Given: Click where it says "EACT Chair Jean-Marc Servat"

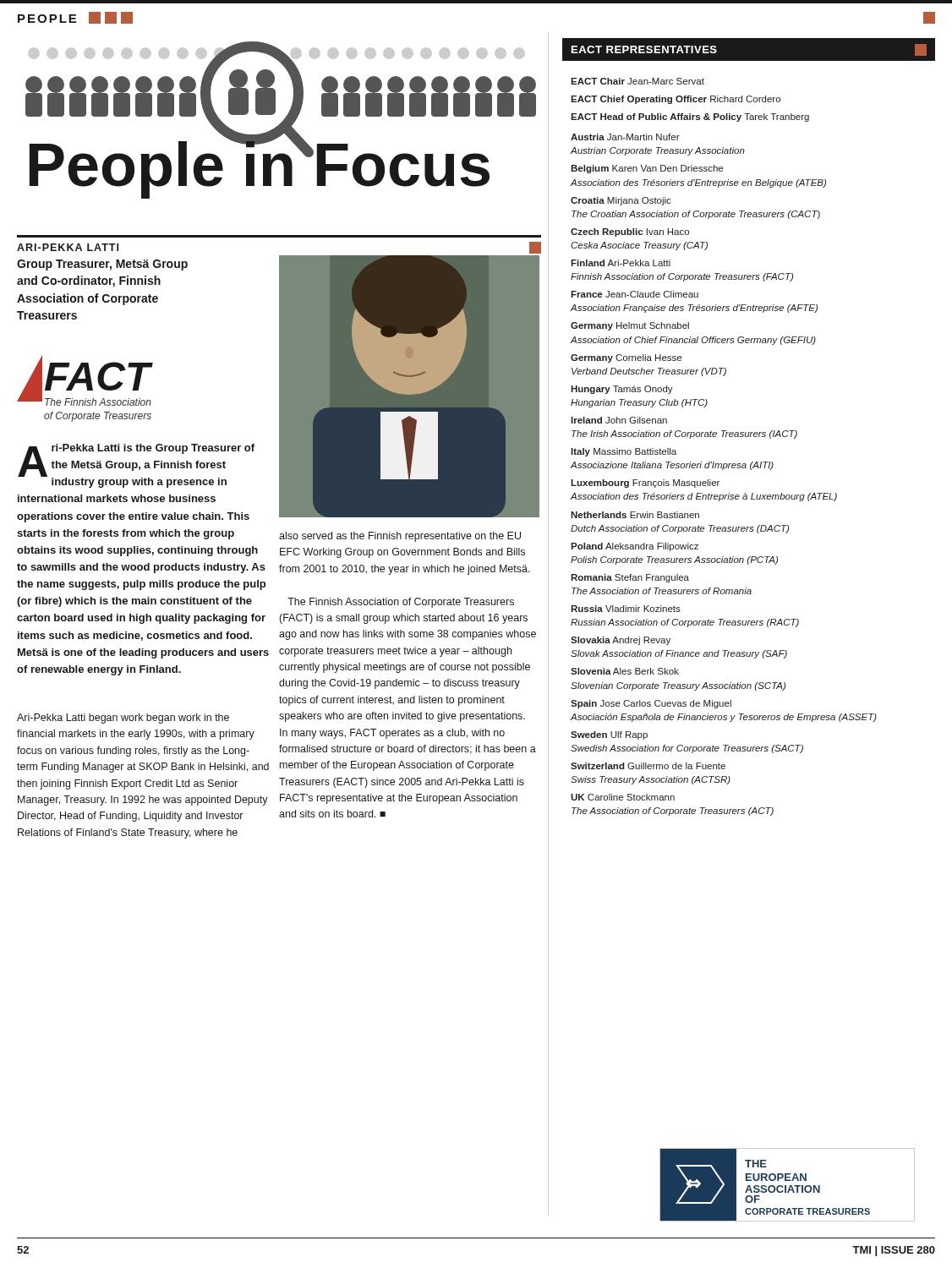Looking at the screenshot, I should tap(637, 81).
